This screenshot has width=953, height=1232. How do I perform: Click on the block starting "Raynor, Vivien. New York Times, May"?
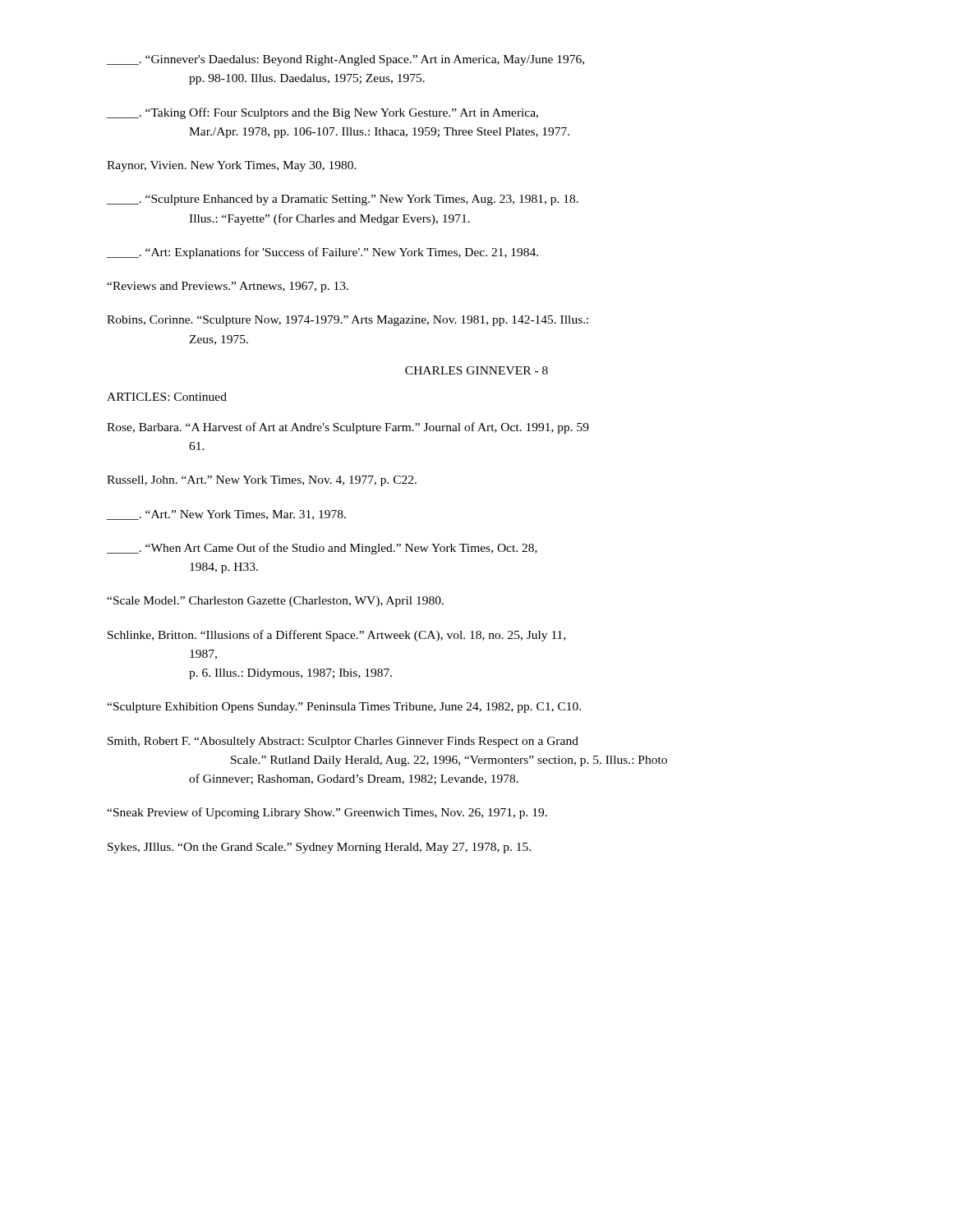pyautogui.click(x=232, y=165)
